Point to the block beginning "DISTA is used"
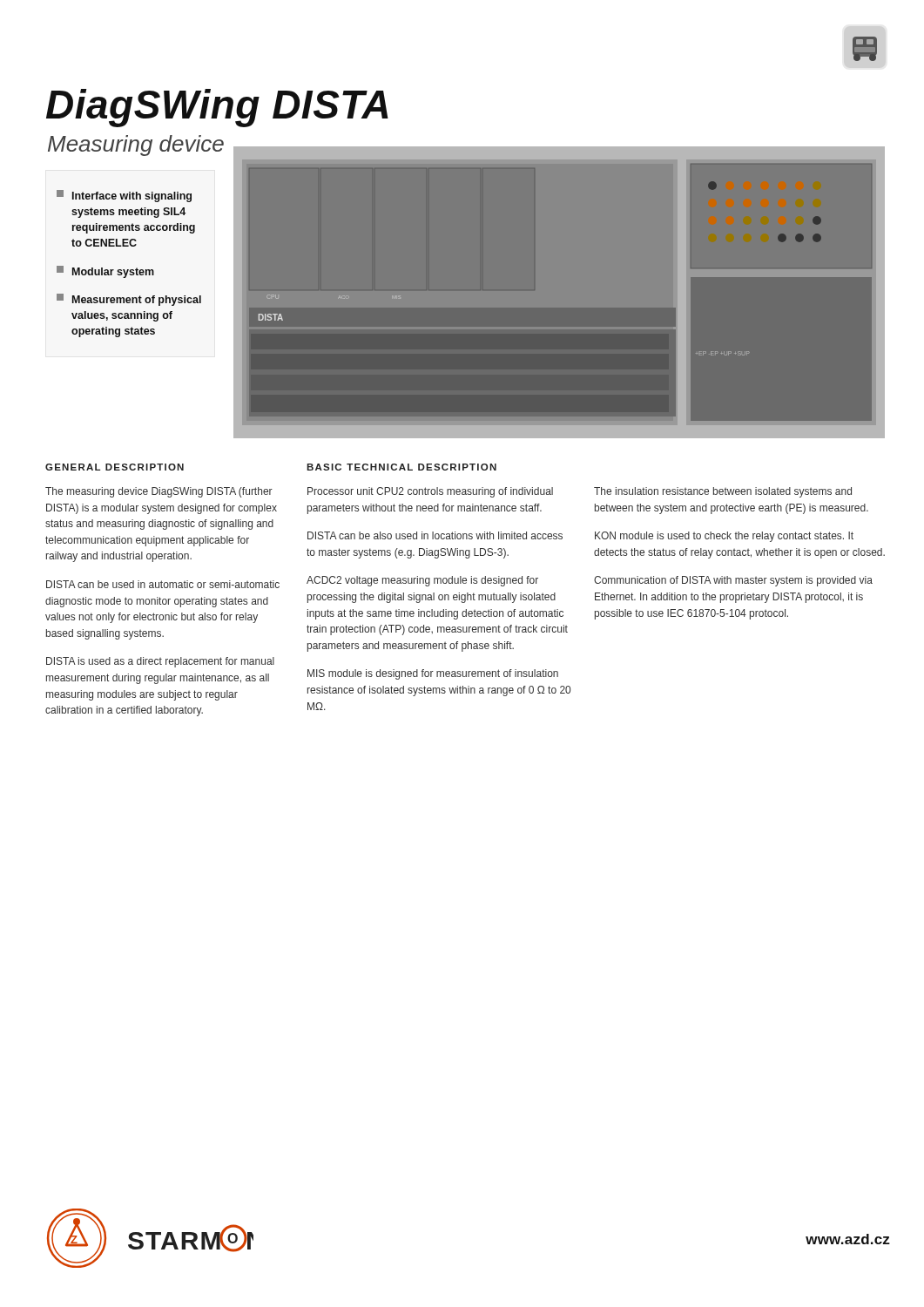924x1307 pixels. (x=160, y=686)
